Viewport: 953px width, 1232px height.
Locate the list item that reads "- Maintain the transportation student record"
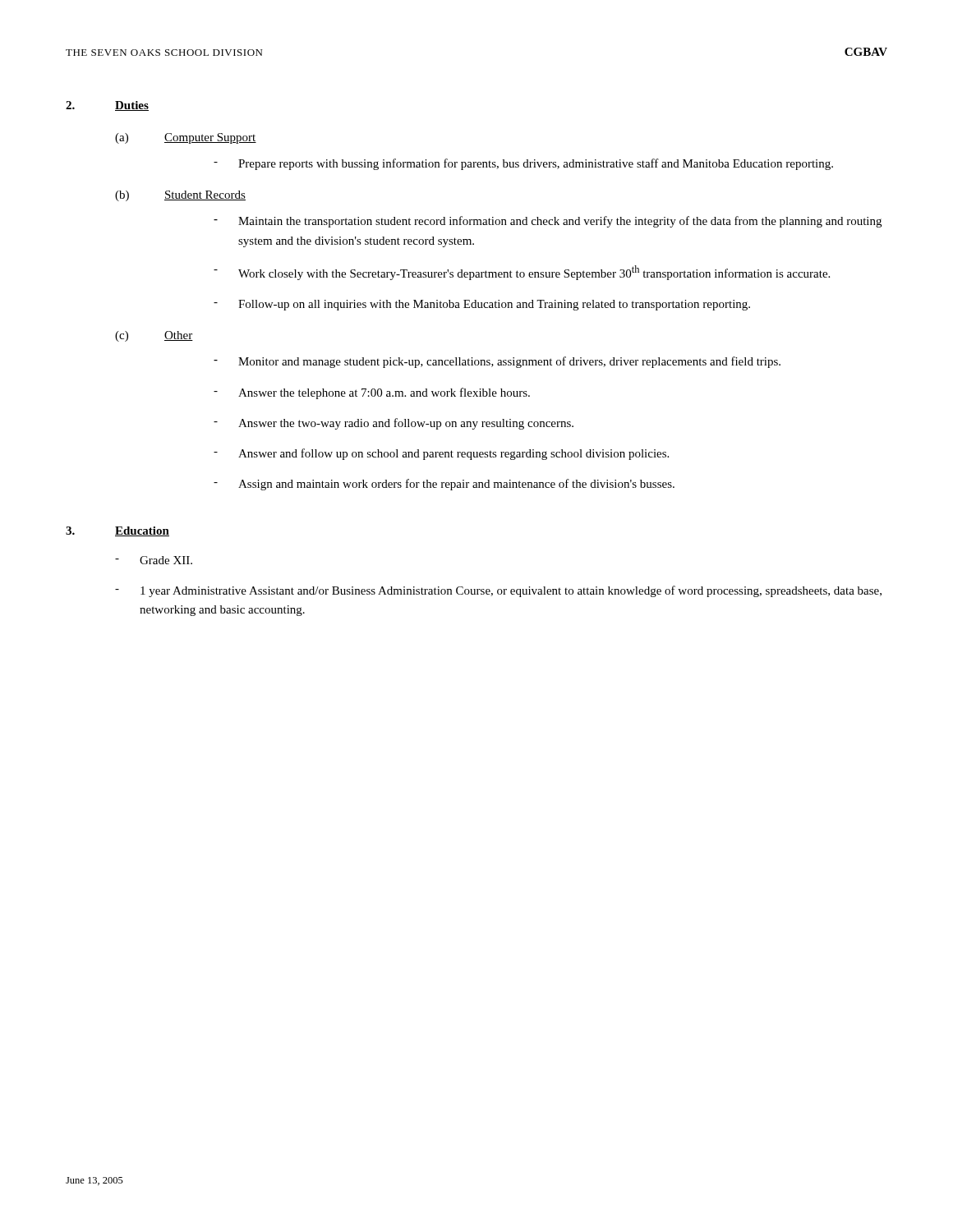[550, 231]
